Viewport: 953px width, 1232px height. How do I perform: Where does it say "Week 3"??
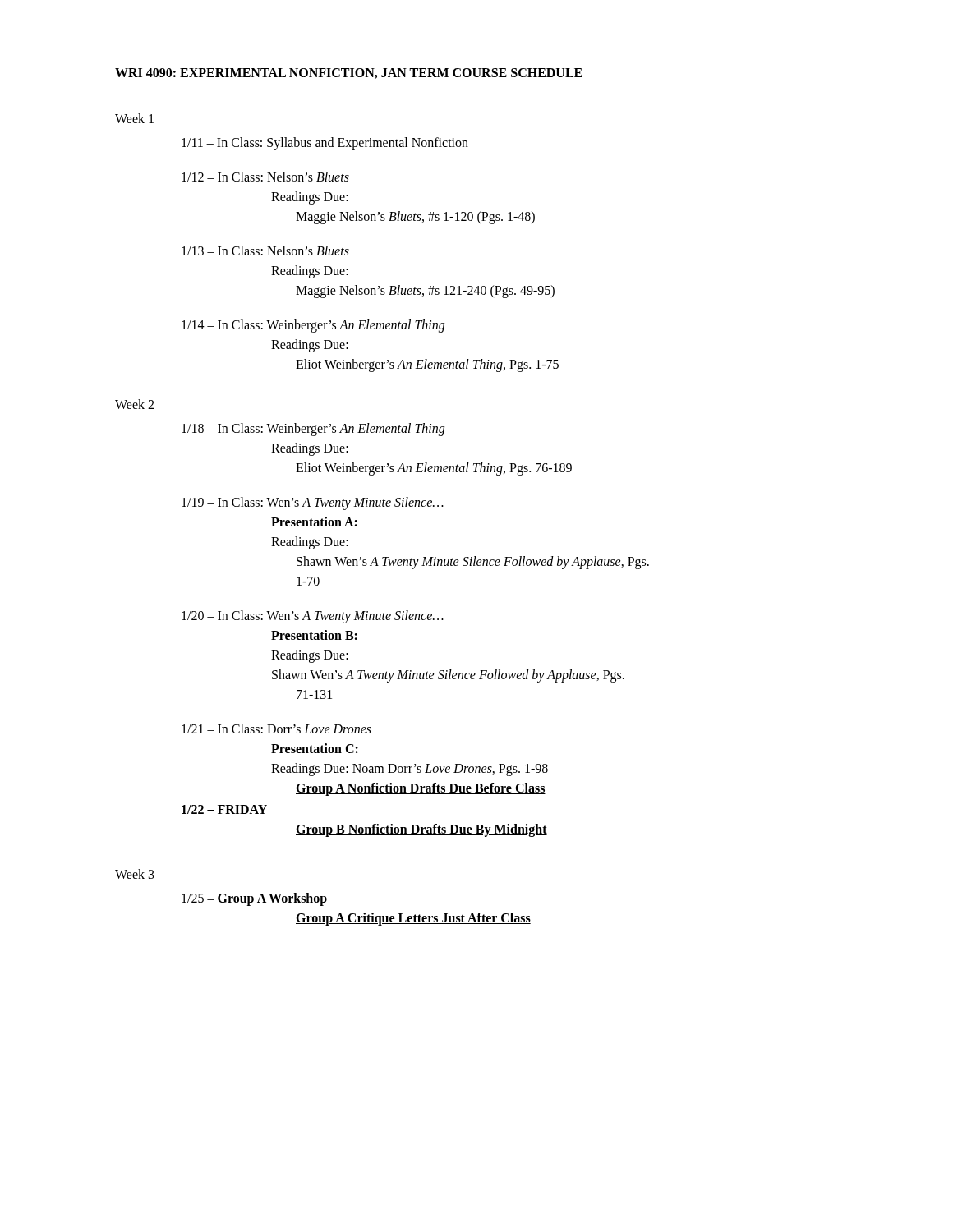pos(135,874)
